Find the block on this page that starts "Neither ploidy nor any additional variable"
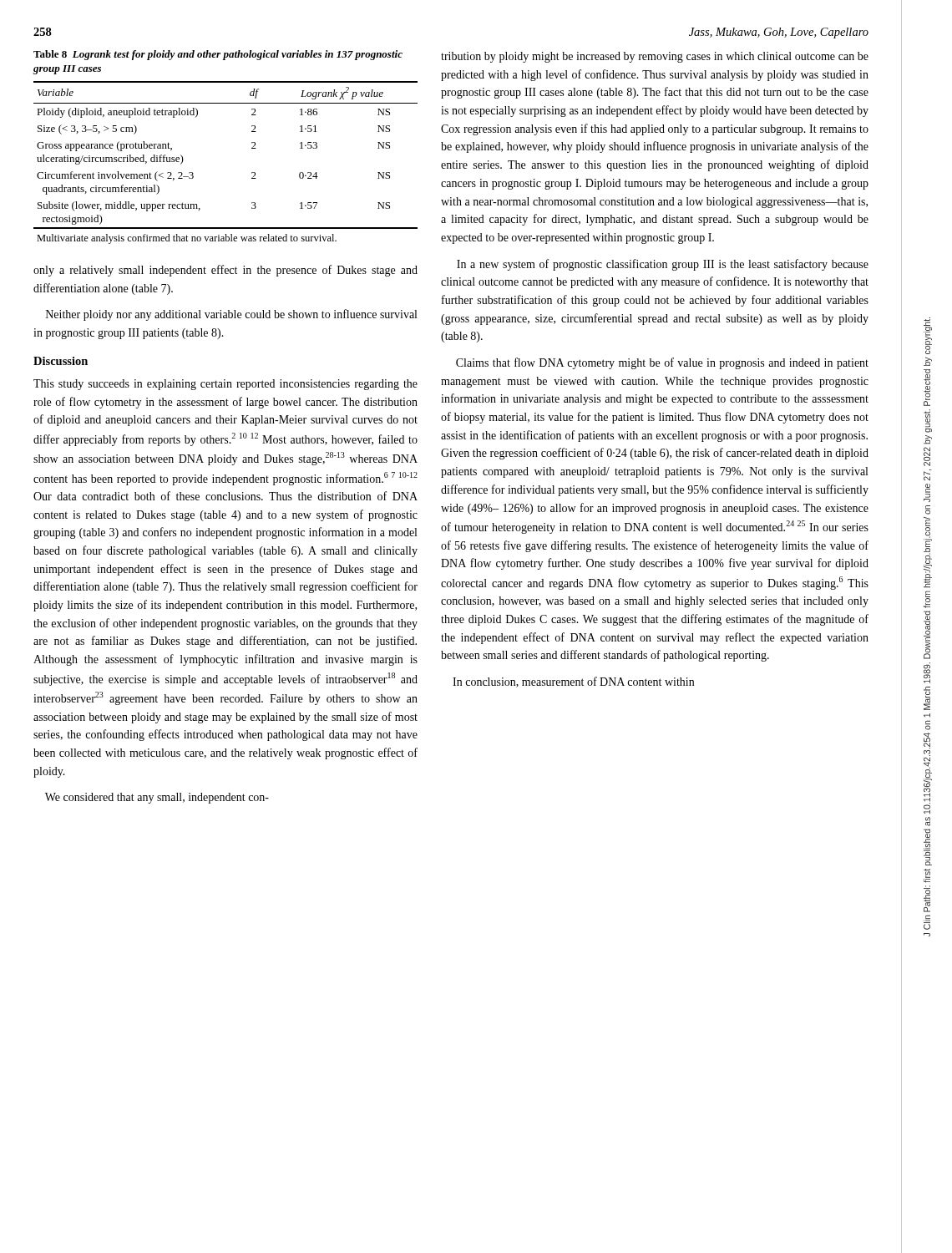The height and width of the screenshot is (1253, 952). pyautogui.click(x=225, y=324)
